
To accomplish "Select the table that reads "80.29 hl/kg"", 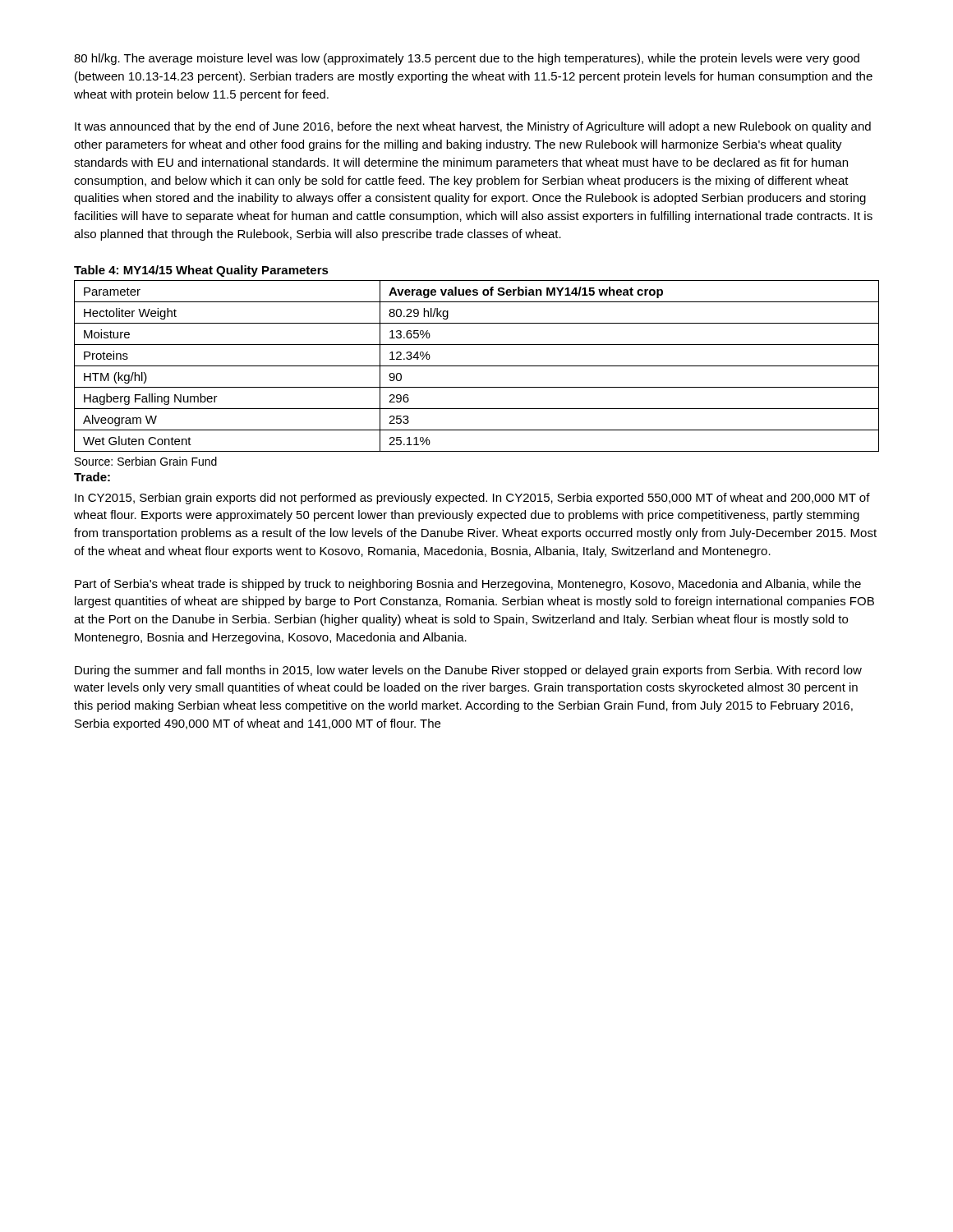I will tap(476, 365).
